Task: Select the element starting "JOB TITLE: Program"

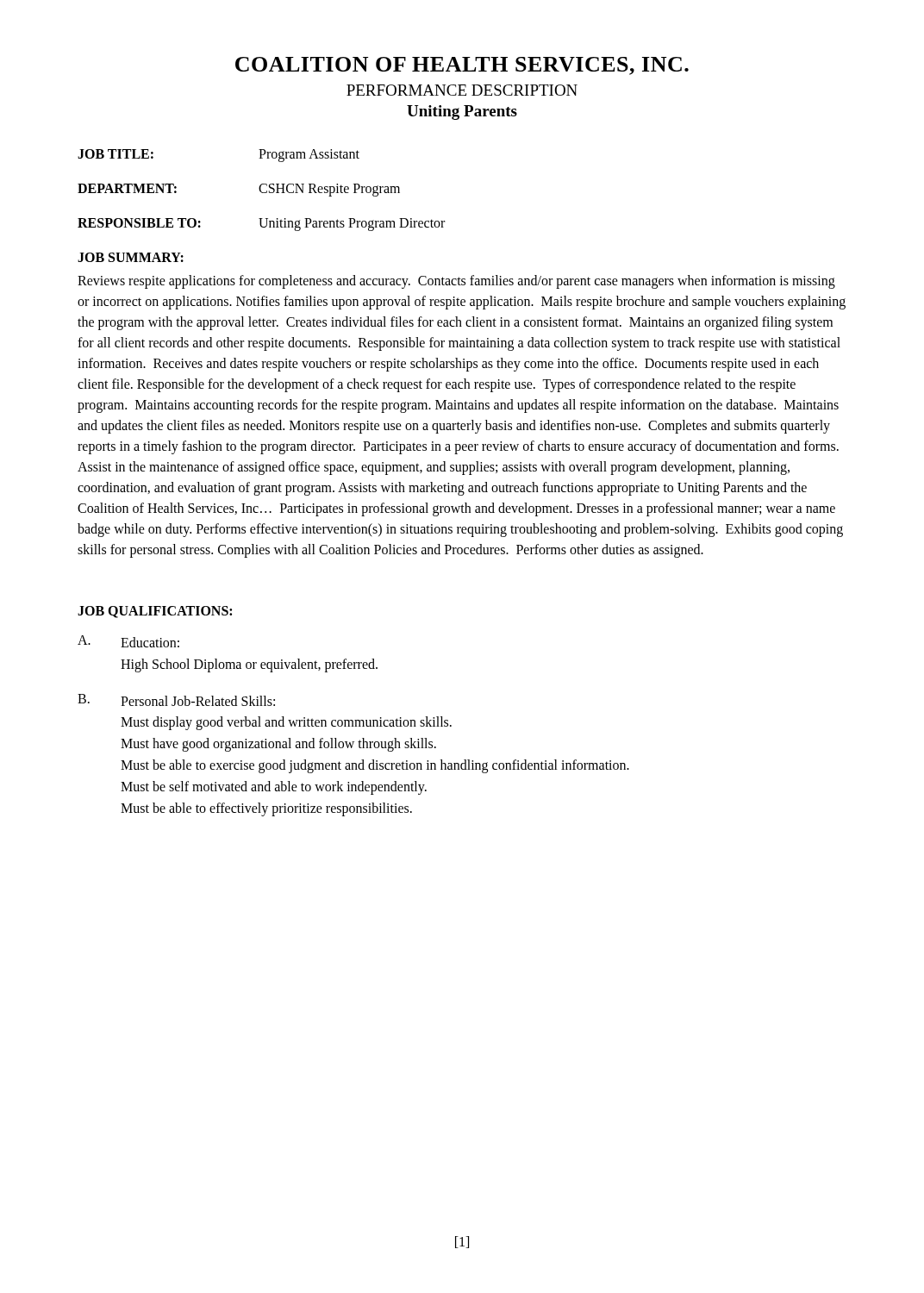Action: [112, 156]
